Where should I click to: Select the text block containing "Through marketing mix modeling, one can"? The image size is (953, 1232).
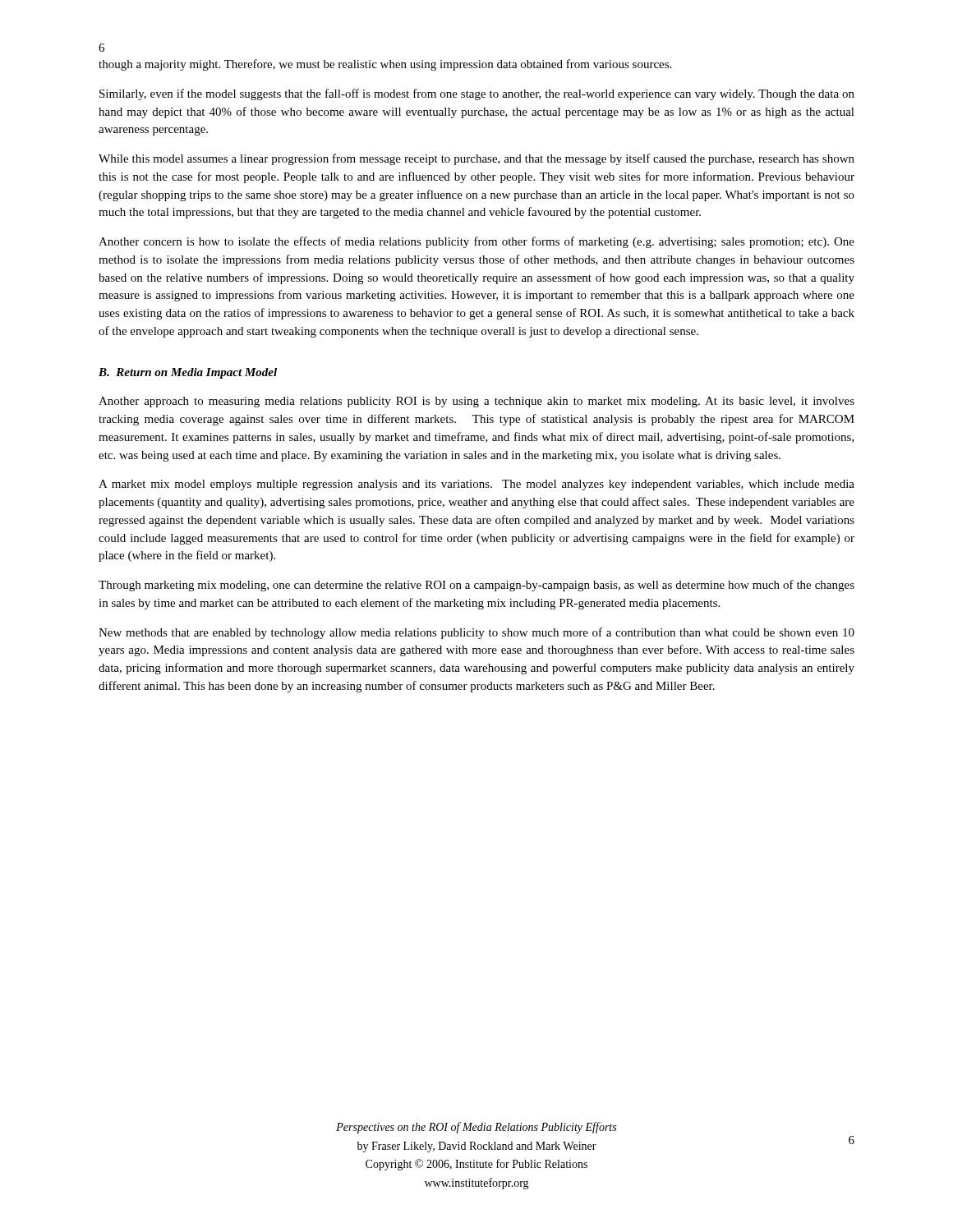(476, 594)
